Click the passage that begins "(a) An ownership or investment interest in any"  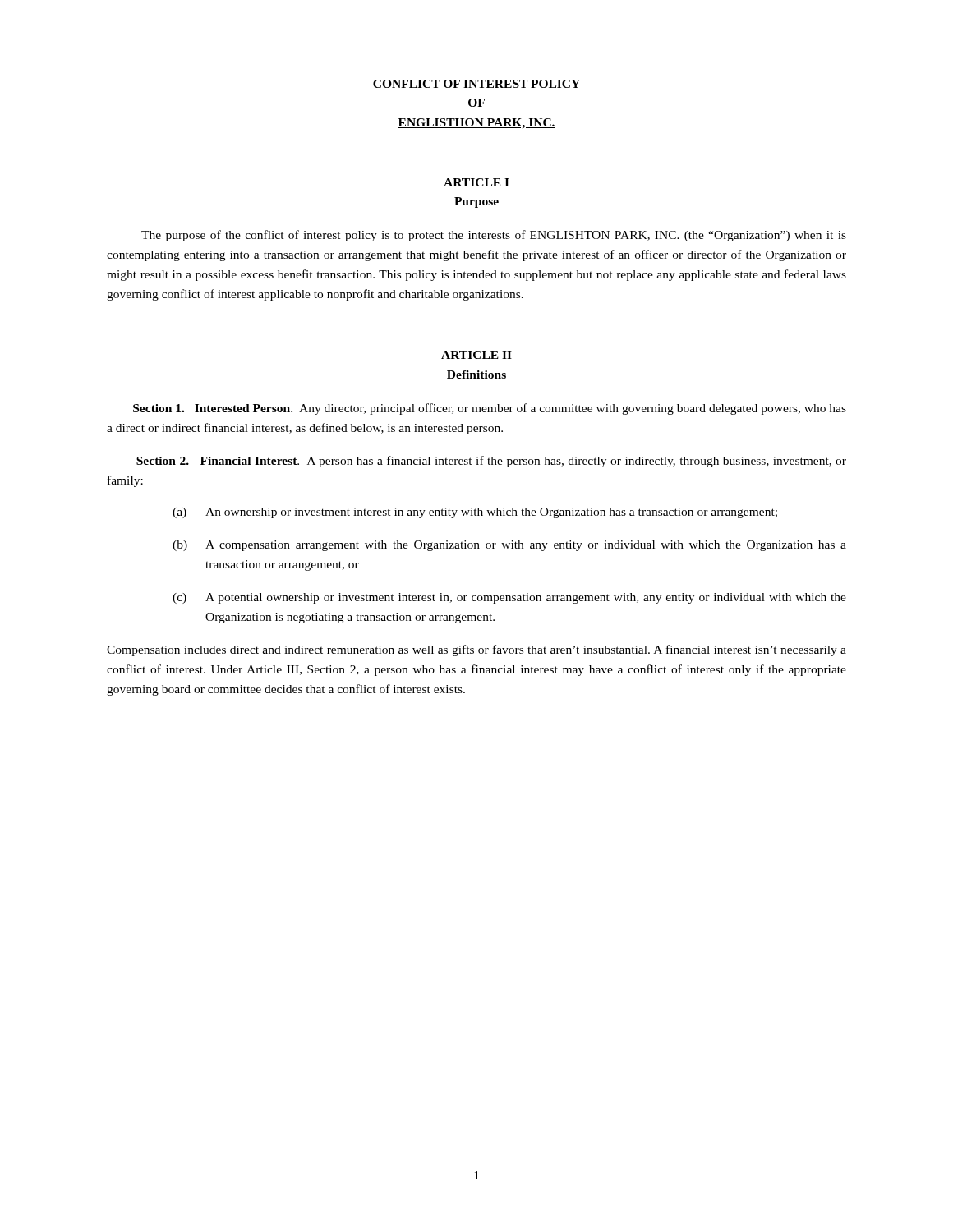pyautogui.click(x=509, y=512)
